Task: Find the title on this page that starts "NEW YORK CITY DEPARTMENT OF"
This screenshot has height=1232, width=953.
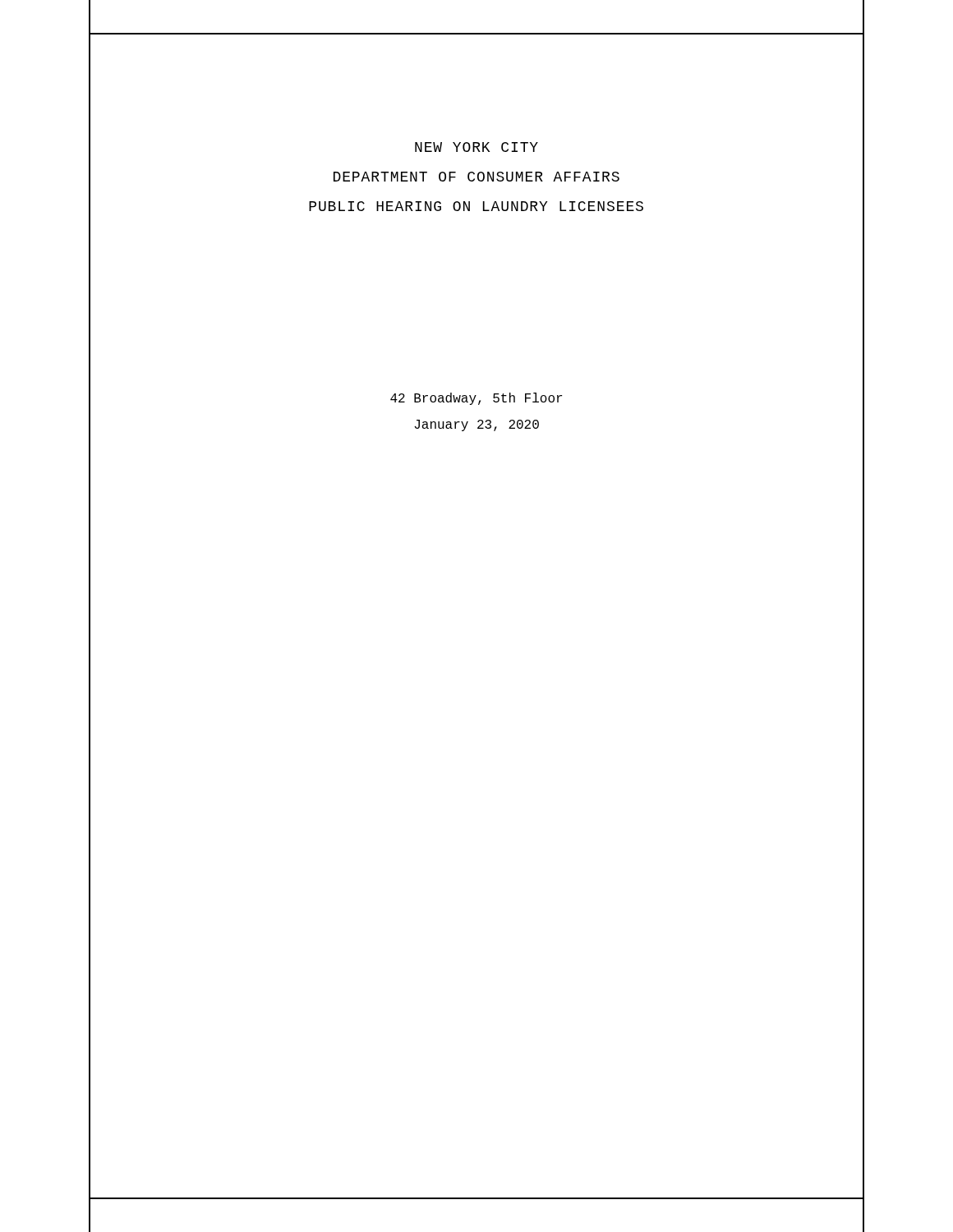Action: pyautogui.click(x=476, y=177)
